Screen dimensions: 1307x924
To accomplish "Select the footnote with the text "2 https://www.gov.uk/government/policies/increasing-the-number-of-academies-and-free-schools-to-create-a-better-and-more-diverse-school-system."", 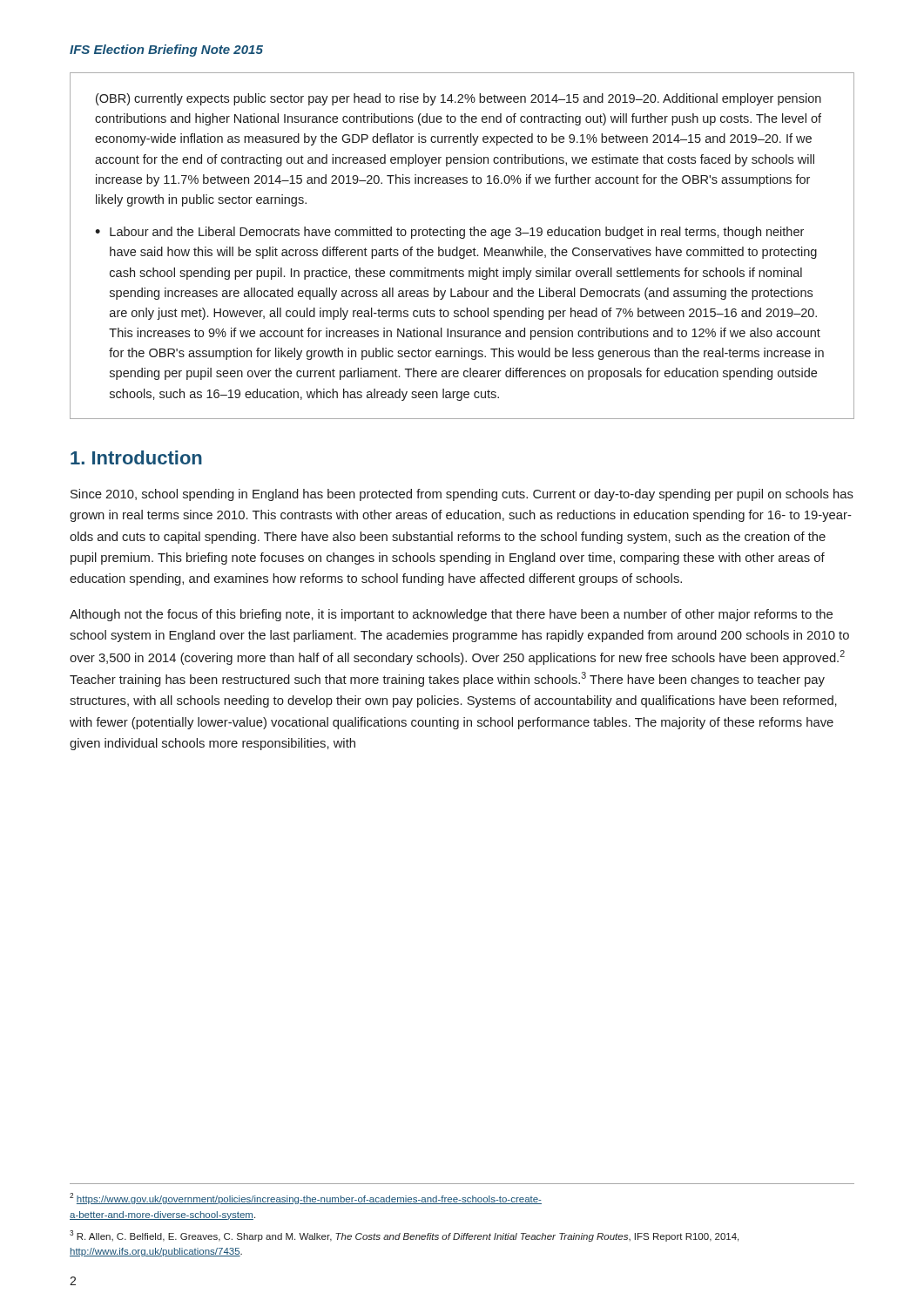I will pyautogui.click(x=306, y=1206).
